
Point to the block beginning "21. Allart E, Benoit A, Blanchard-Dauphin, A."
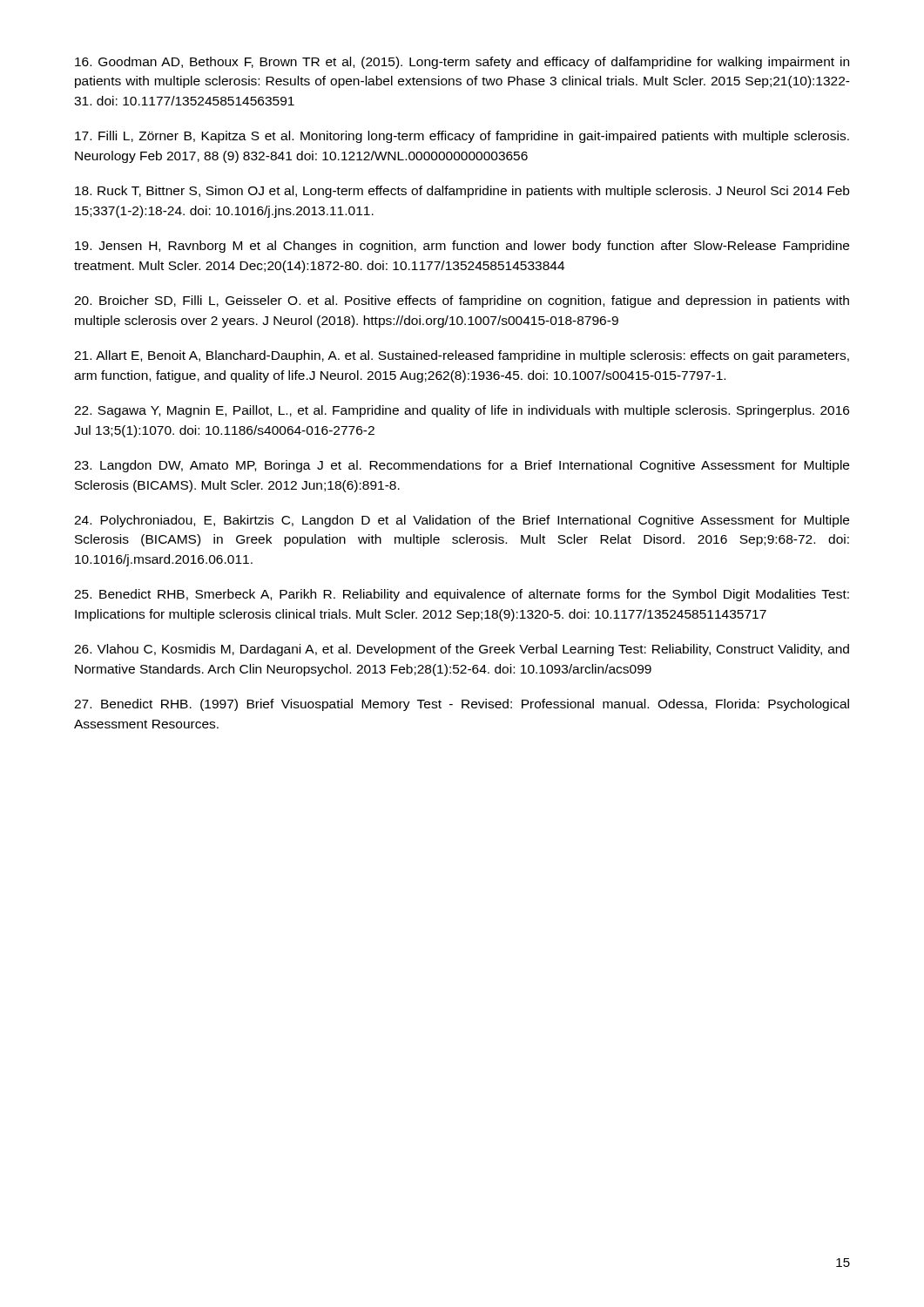462,365
